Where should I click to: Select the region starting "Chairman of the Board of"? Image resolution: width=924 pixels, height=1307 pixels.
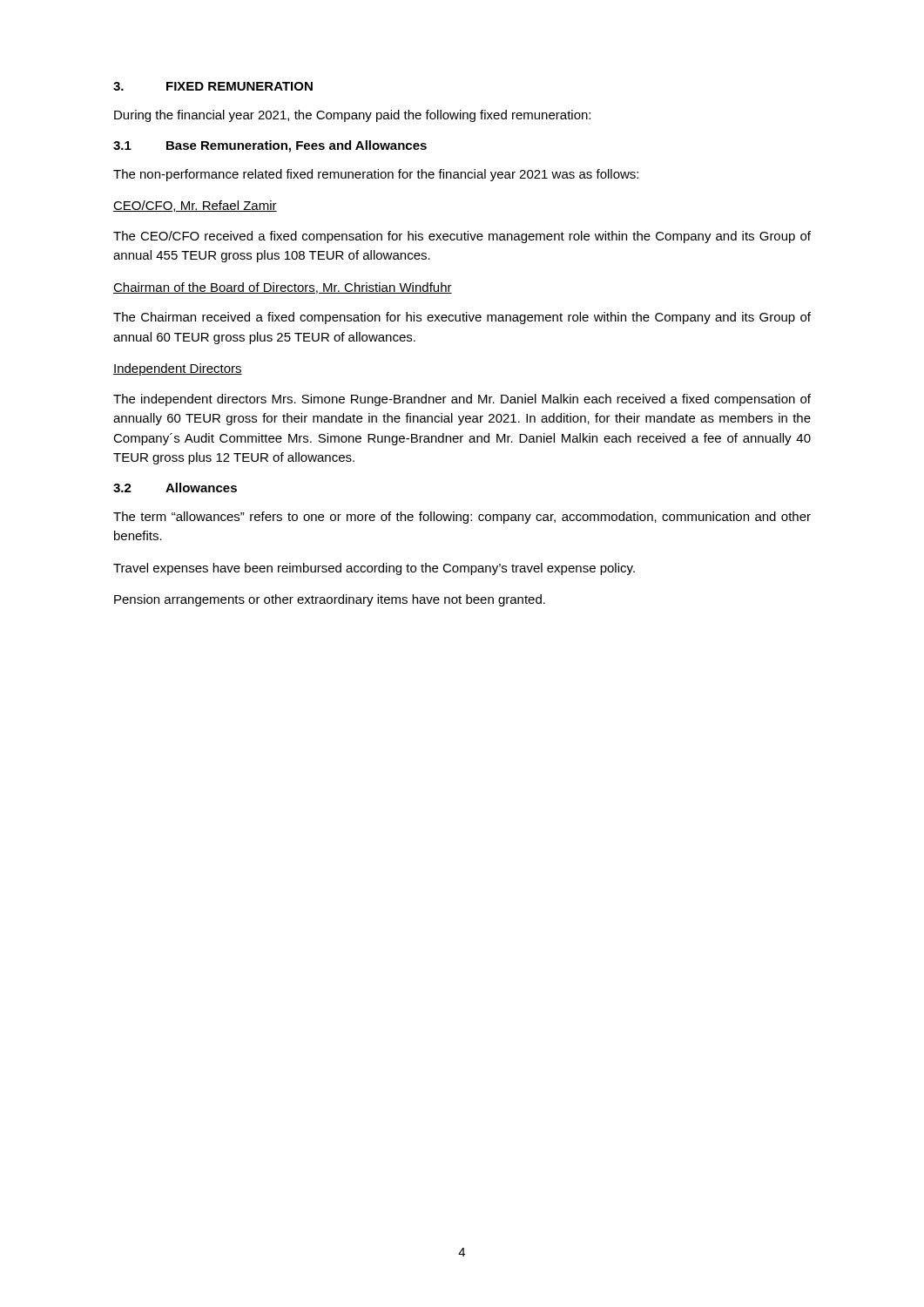(x=282, y=287)
